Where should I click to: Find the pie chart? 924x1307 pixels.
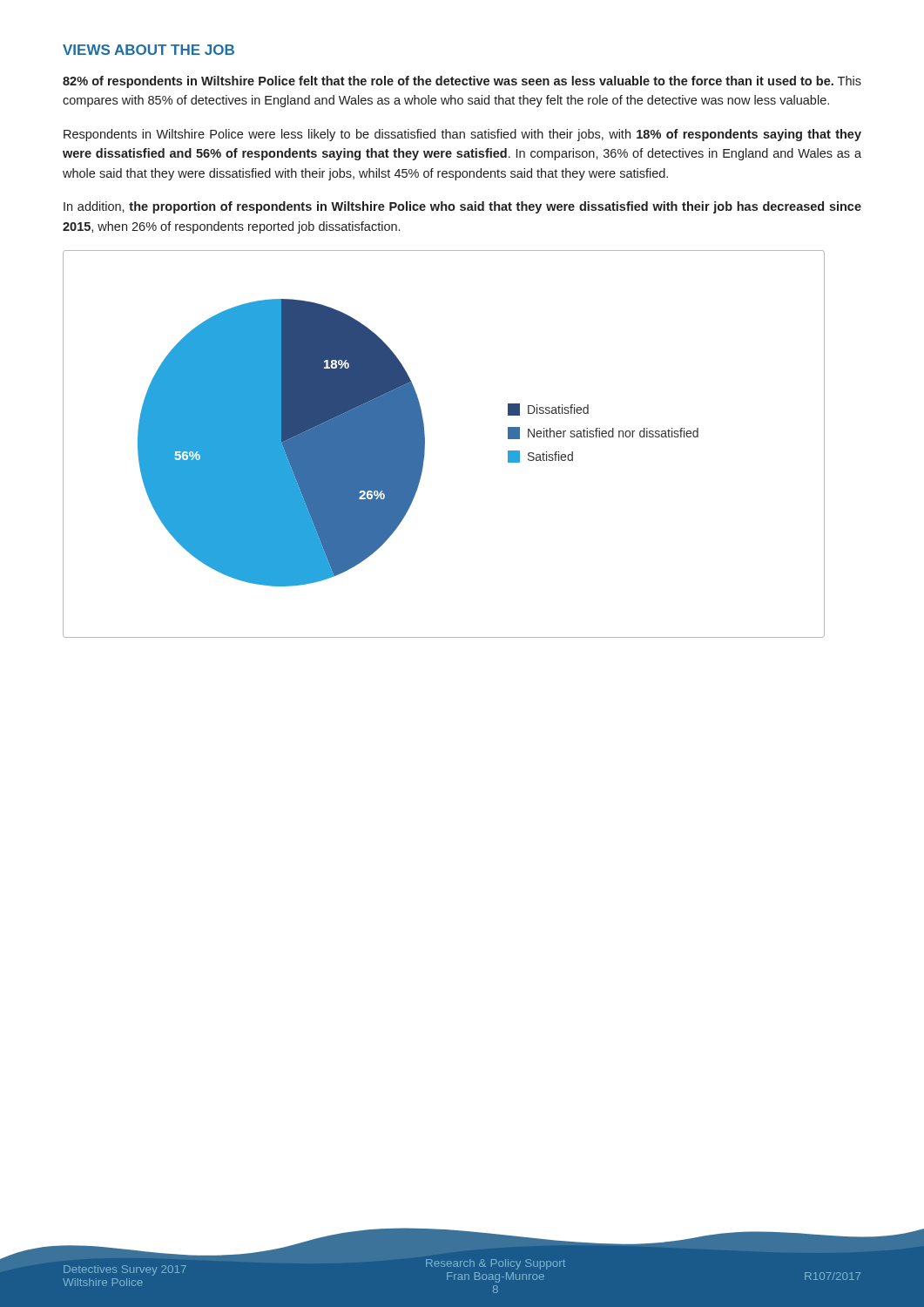444,444
